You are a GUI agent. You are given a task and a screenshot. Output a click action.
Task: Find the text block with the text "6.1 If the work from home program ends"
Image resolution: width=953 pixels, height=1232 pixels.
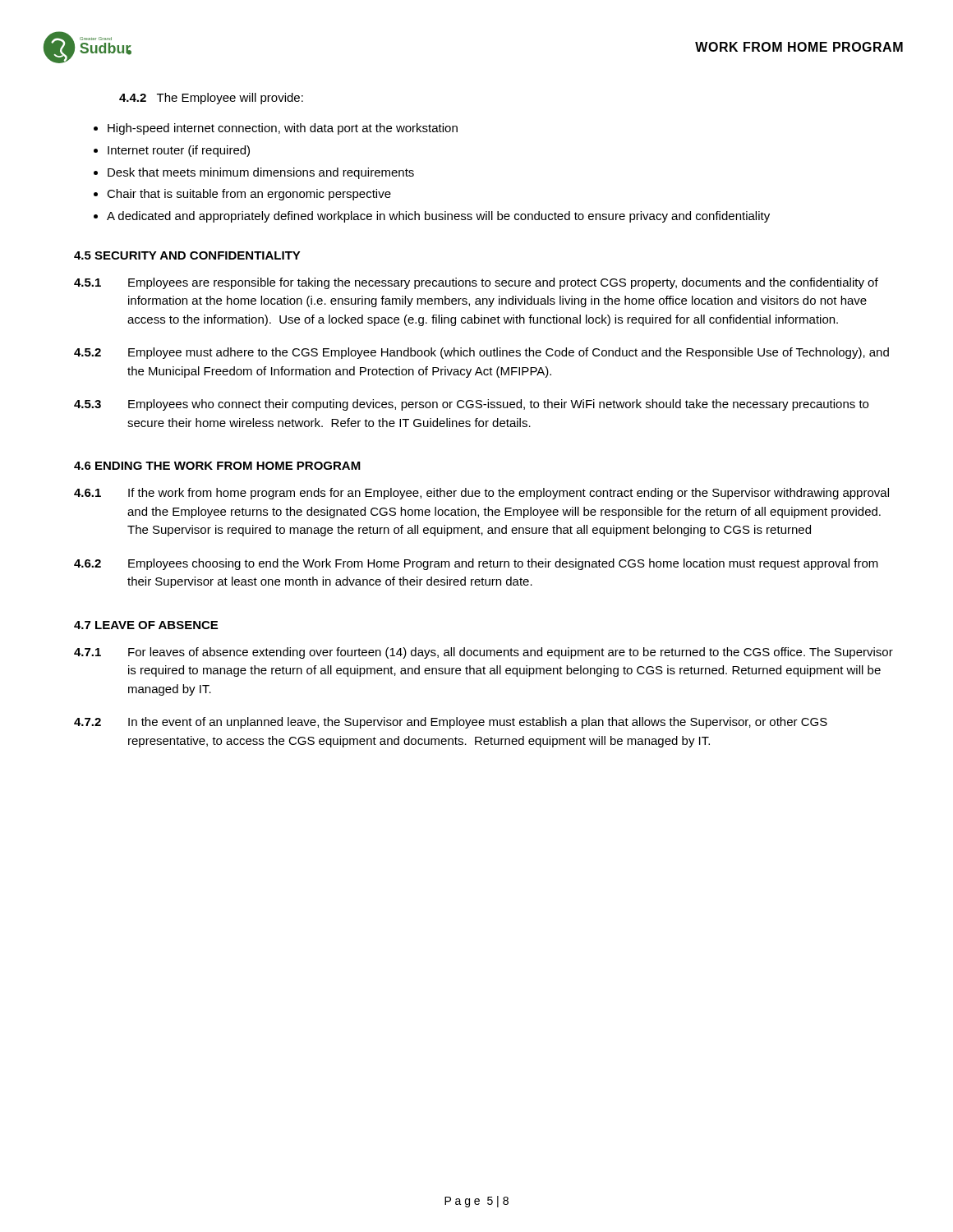[485, 512]
